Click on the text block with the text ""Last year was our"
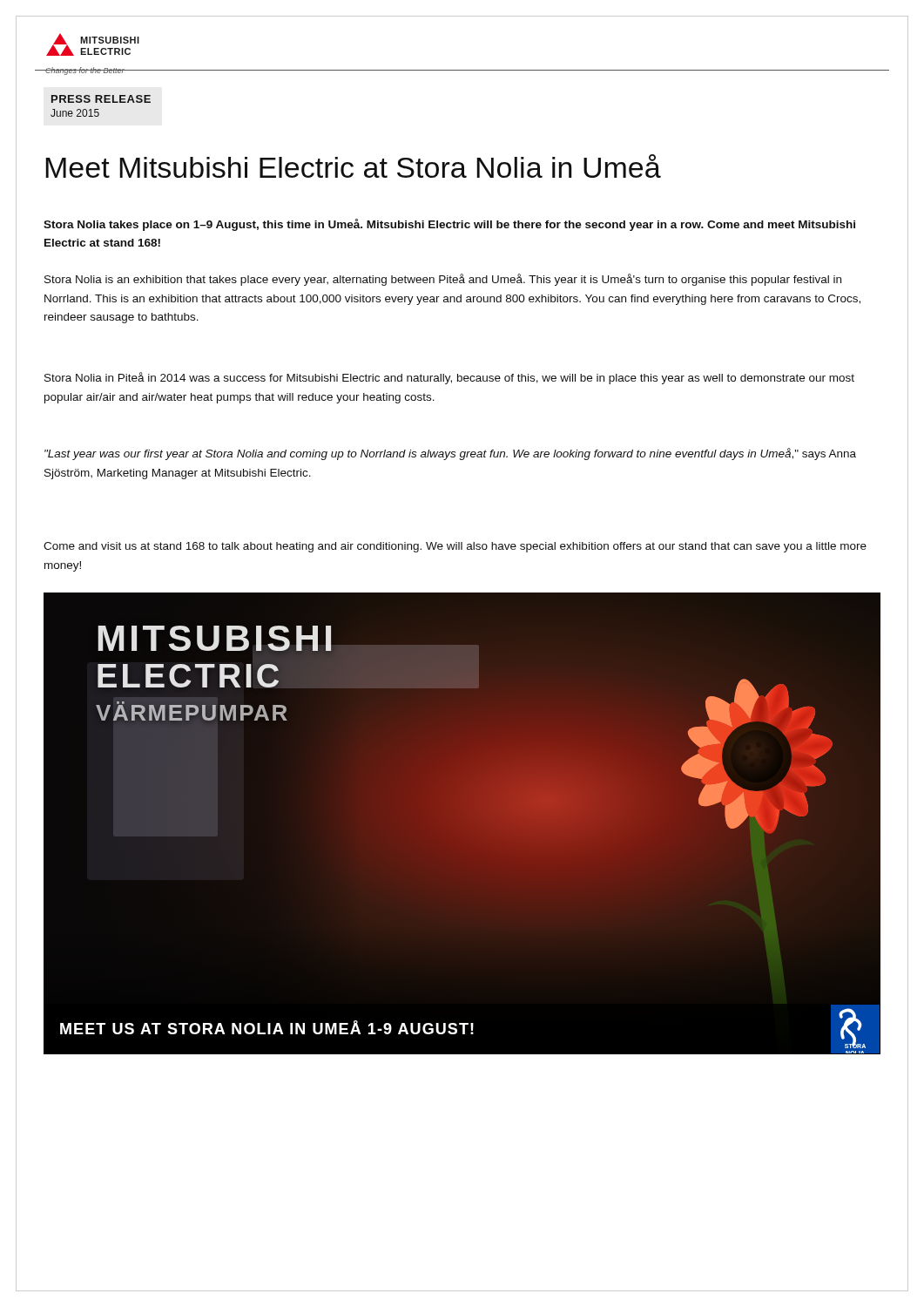Screen dimensions: 1307x924 coord(450,463)
